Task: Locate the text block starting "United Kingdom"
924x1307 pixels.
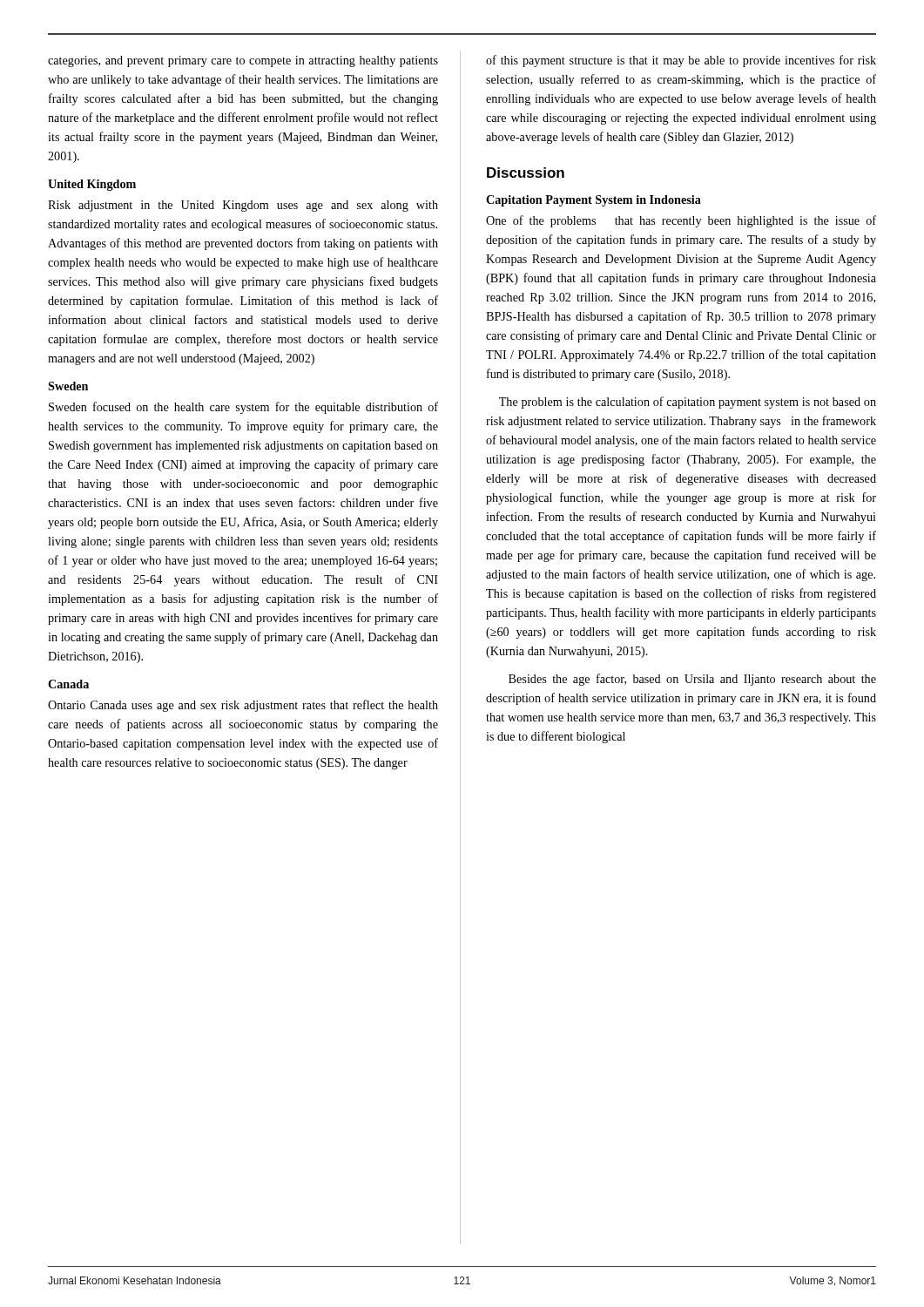Action: click(92, 185)
